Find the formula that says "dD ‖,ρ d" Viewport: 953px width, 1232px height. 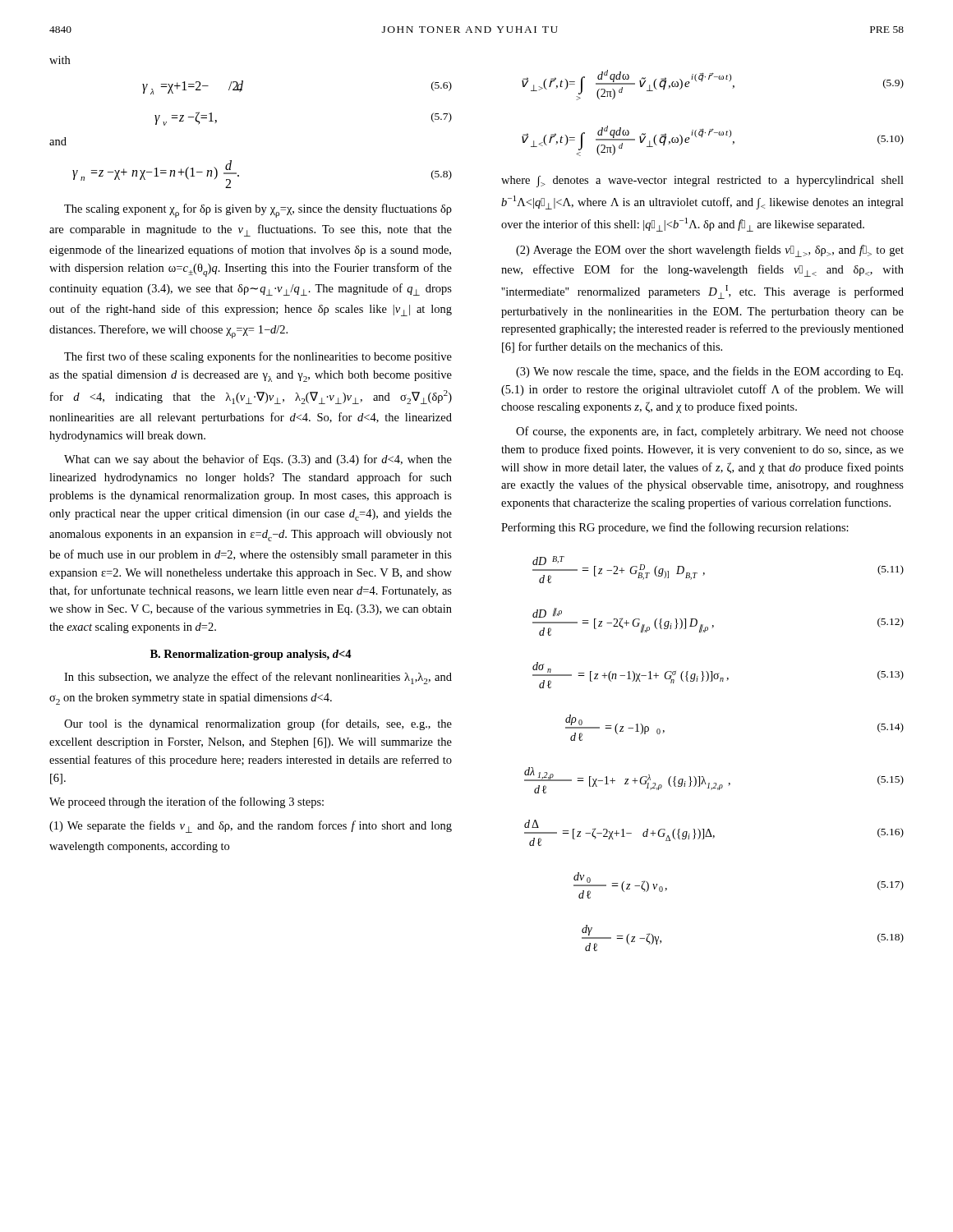702,621
